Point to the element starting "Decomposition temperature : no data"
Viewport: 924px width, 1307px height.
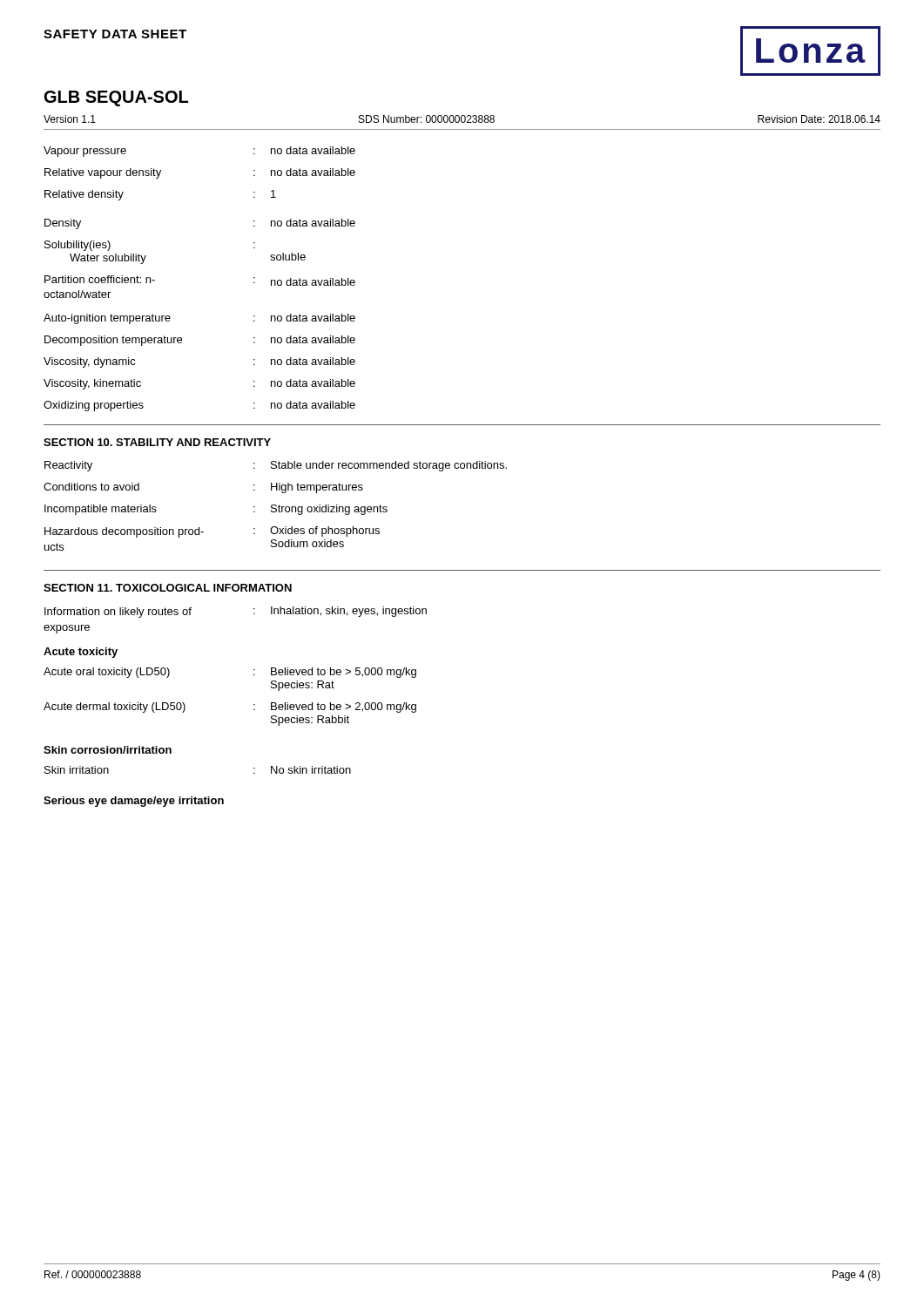tap(114, 340)
